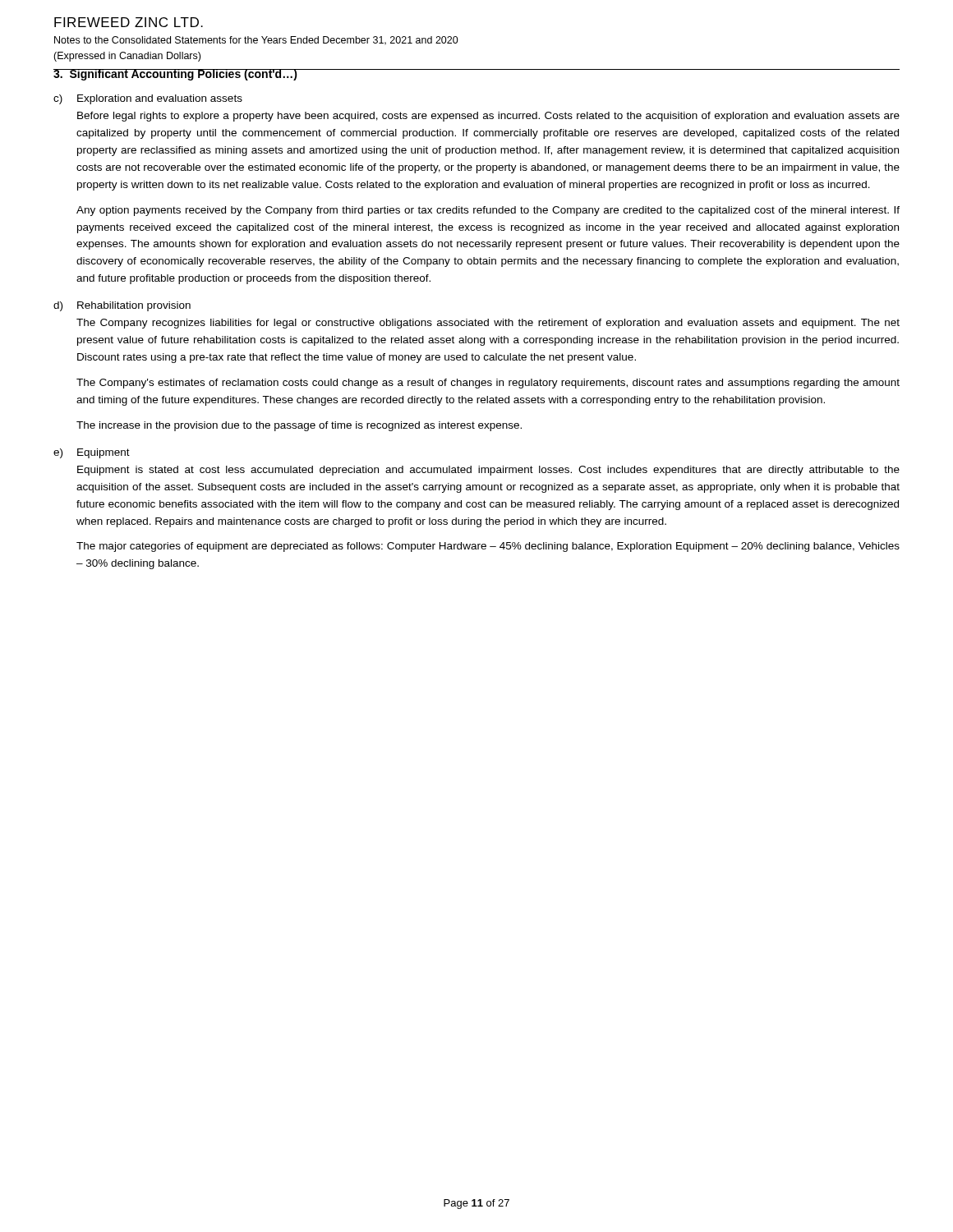
Task: Select the list item with the text "d) Rehabilitation provision"
Action: [x=122, y=305]
